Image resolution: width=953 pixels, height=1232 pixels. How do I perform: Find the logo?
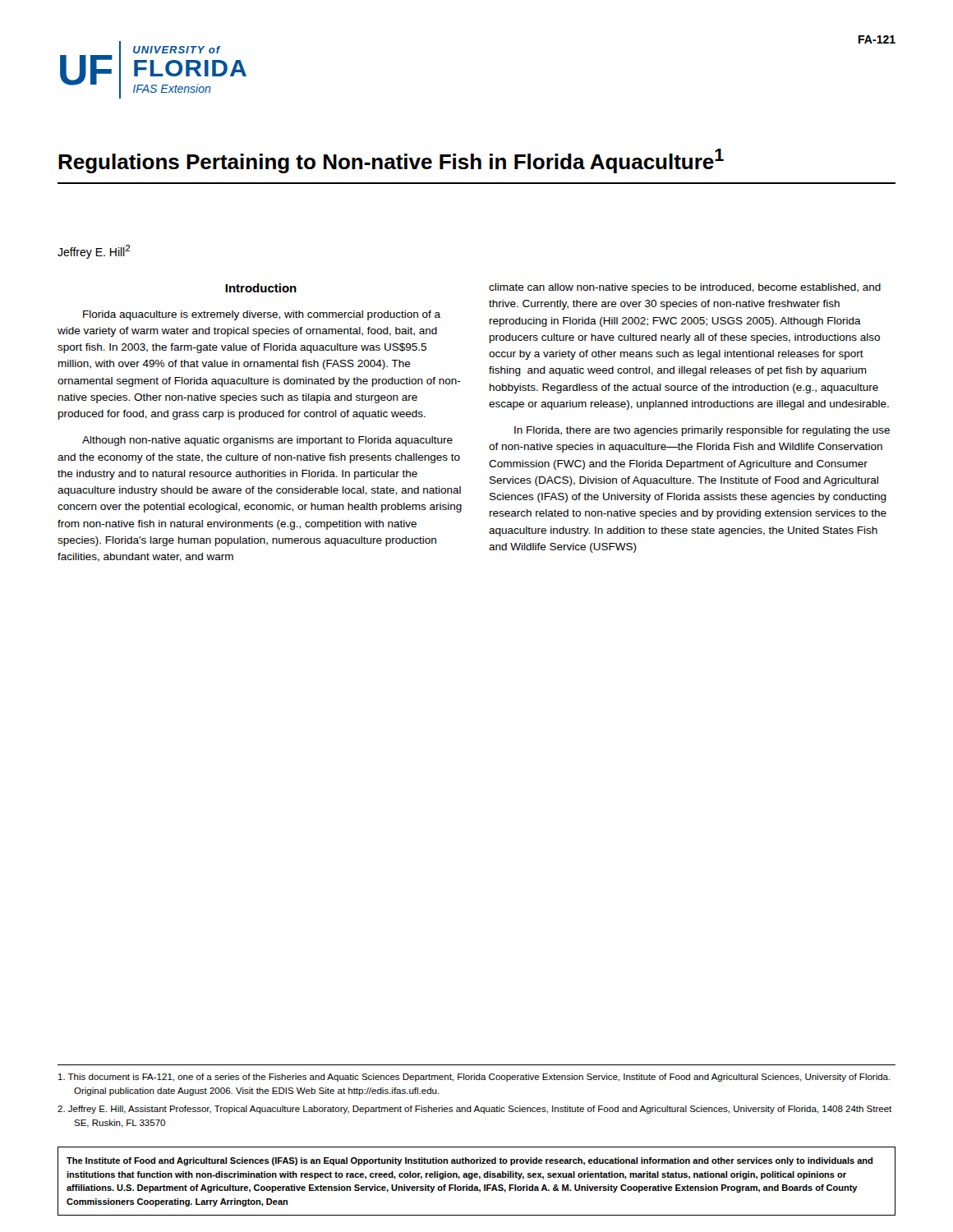[153, 70]
